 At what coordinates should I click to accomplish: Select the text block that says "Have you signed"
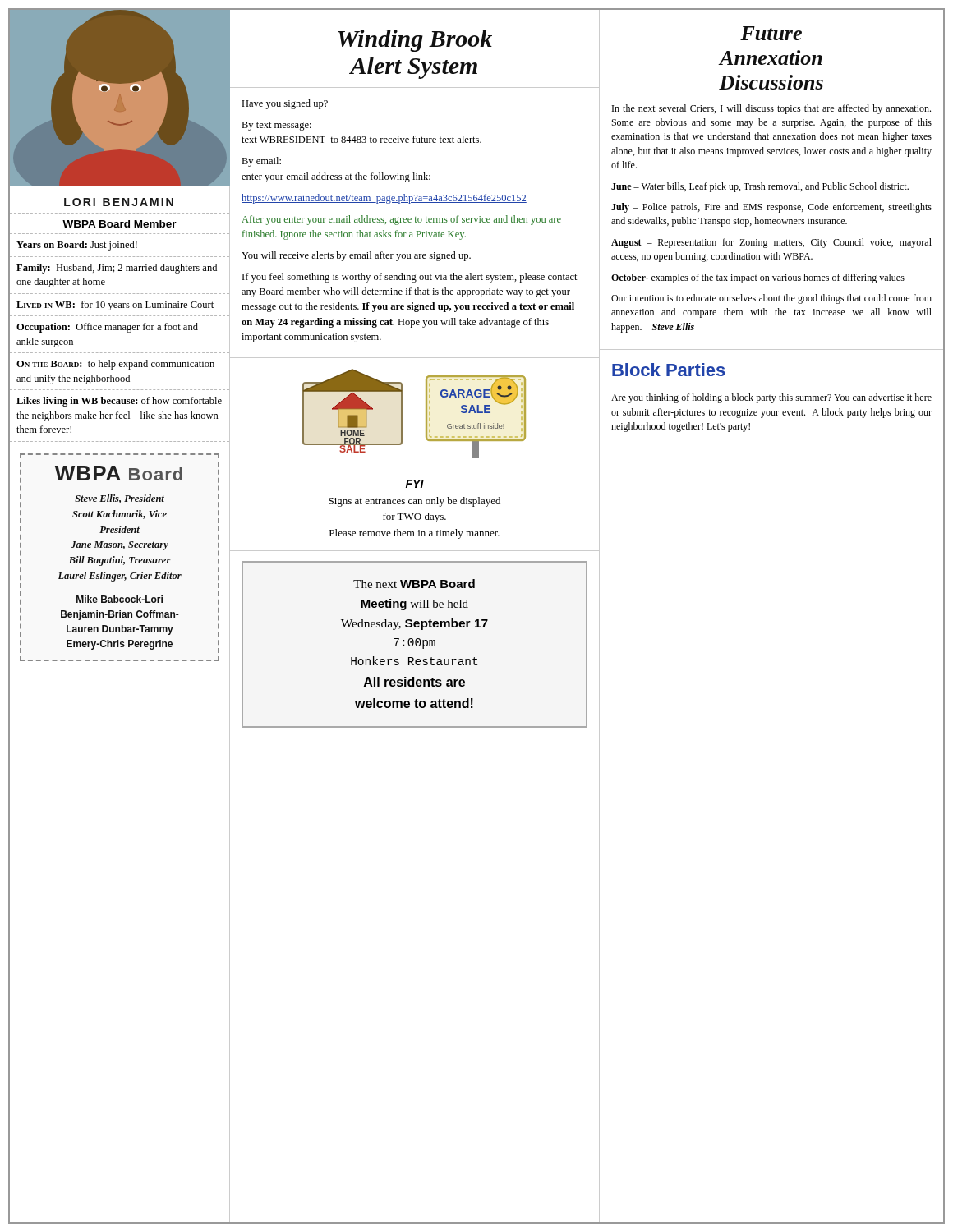click(x=414, y=220)
